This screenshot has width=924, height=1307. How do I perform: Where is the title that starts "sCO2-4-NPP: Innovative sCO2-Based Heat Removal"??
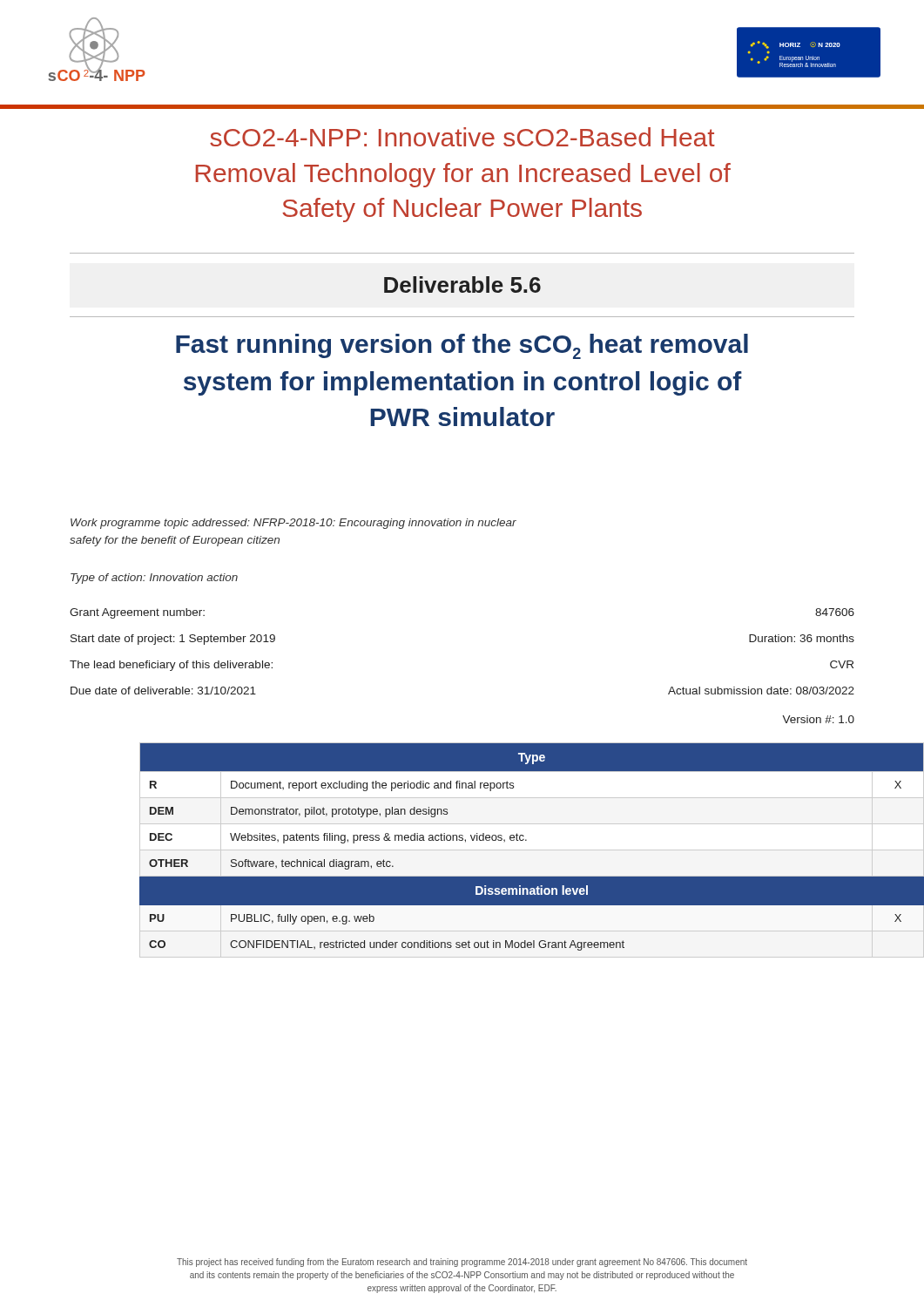tap(462, 173)
